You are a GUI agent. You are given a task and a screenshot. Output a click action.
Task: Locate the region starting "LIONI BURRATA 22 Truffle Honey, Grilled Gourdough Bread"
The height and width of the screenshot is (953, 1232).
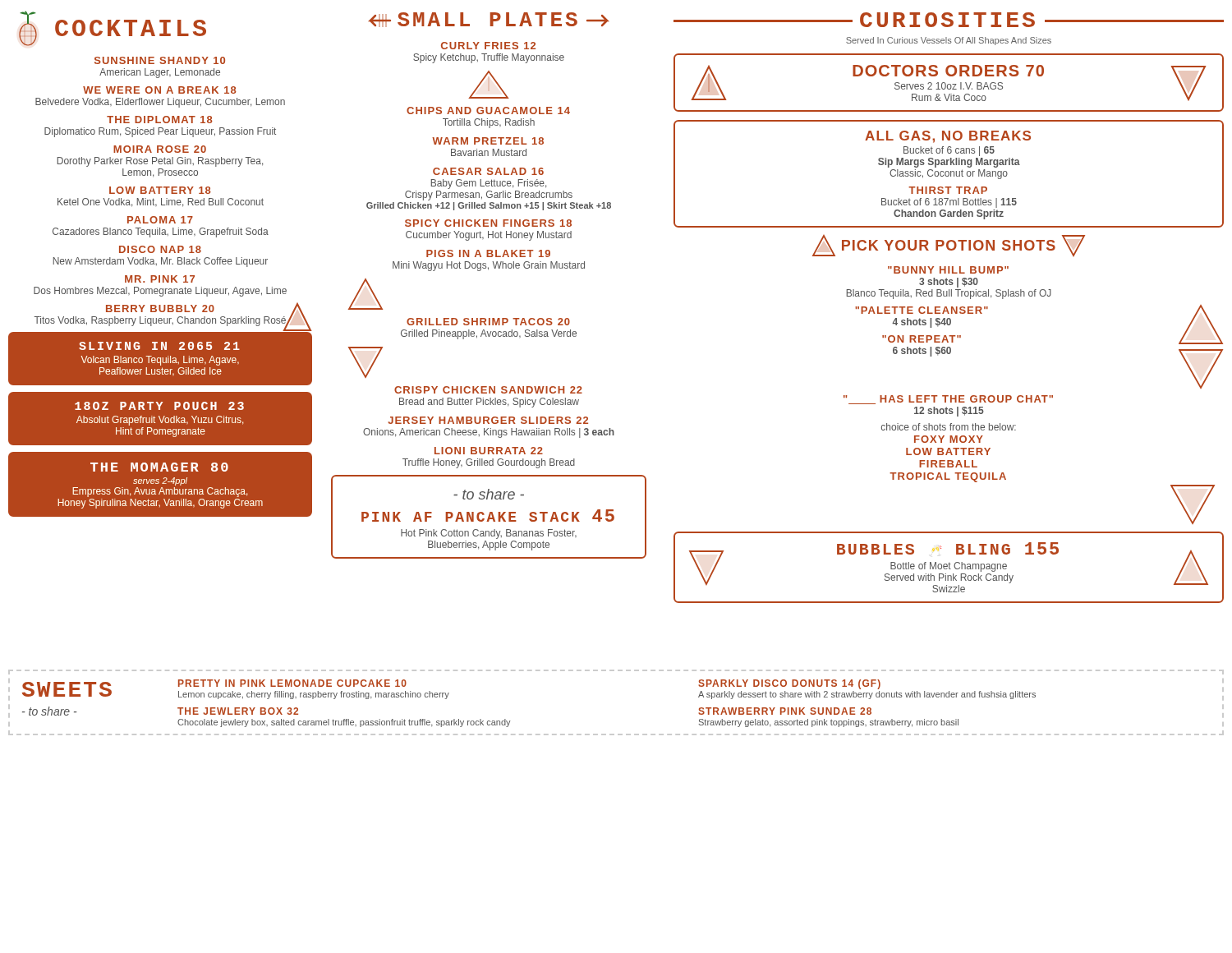pyautogui.click(x=489, y=456)
